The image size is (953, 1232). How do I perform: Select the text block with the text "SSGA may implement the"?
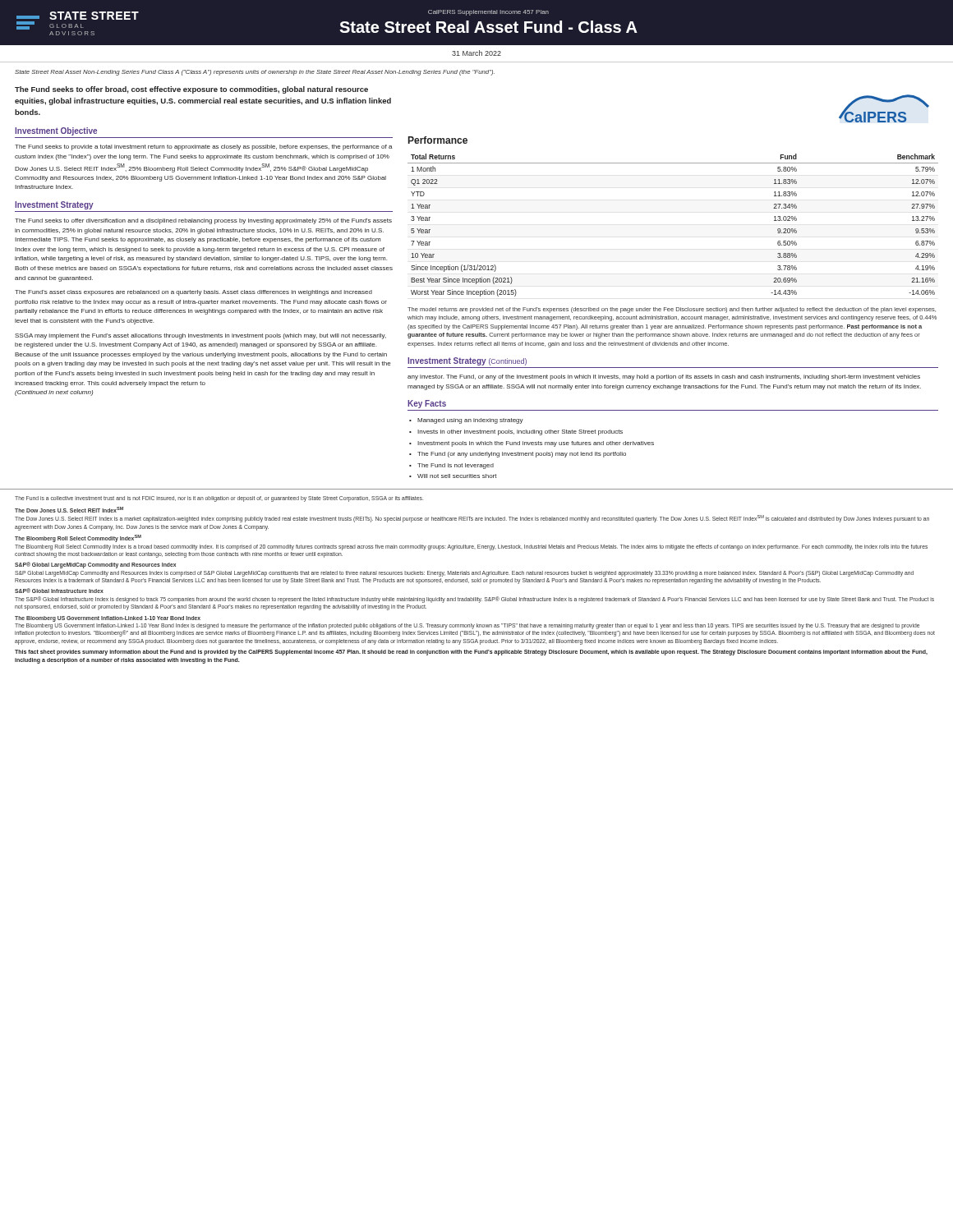pos(203,364)
